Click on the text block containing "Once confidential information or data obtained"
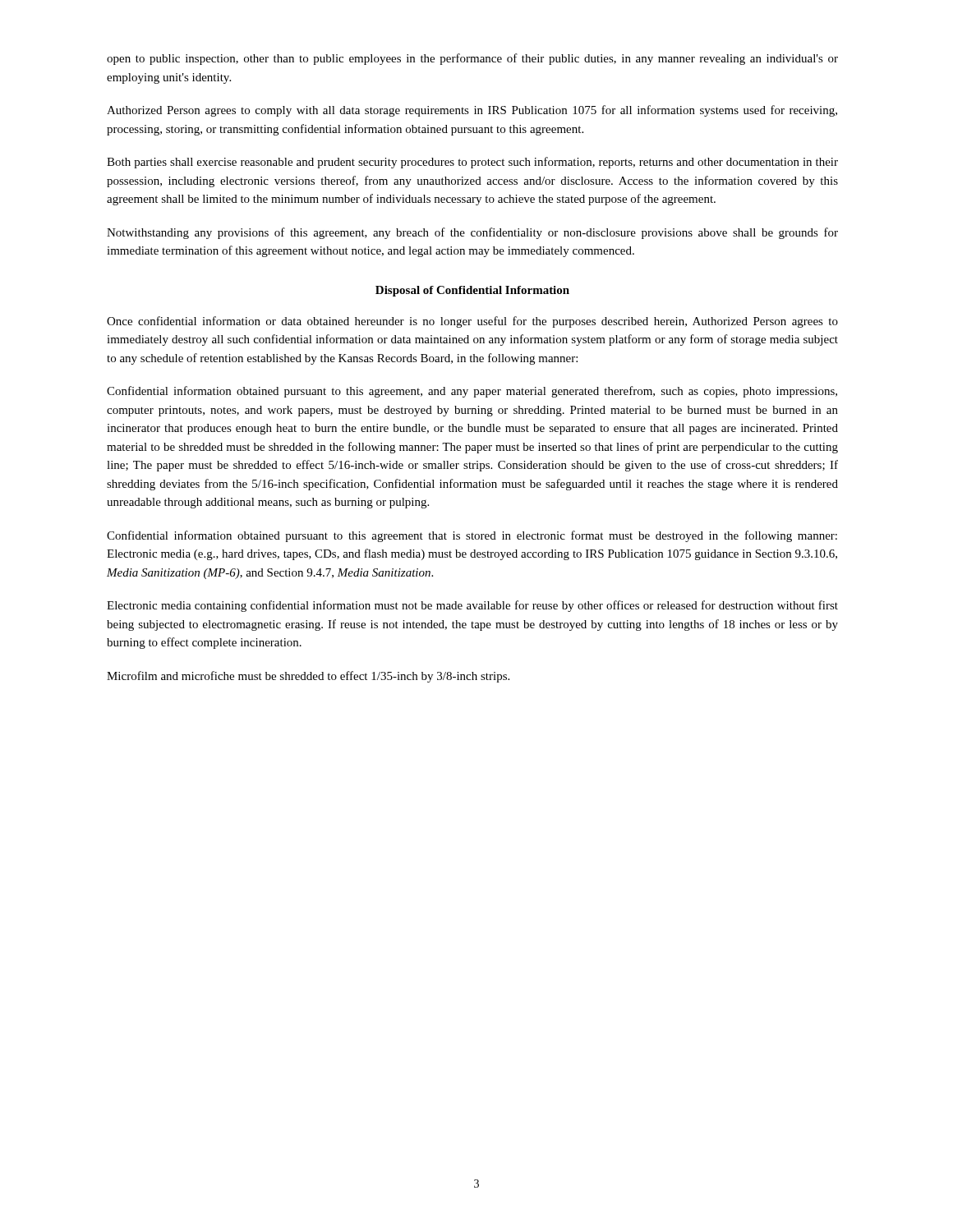Screen dimensions: 1232x953 click(472, 339)
